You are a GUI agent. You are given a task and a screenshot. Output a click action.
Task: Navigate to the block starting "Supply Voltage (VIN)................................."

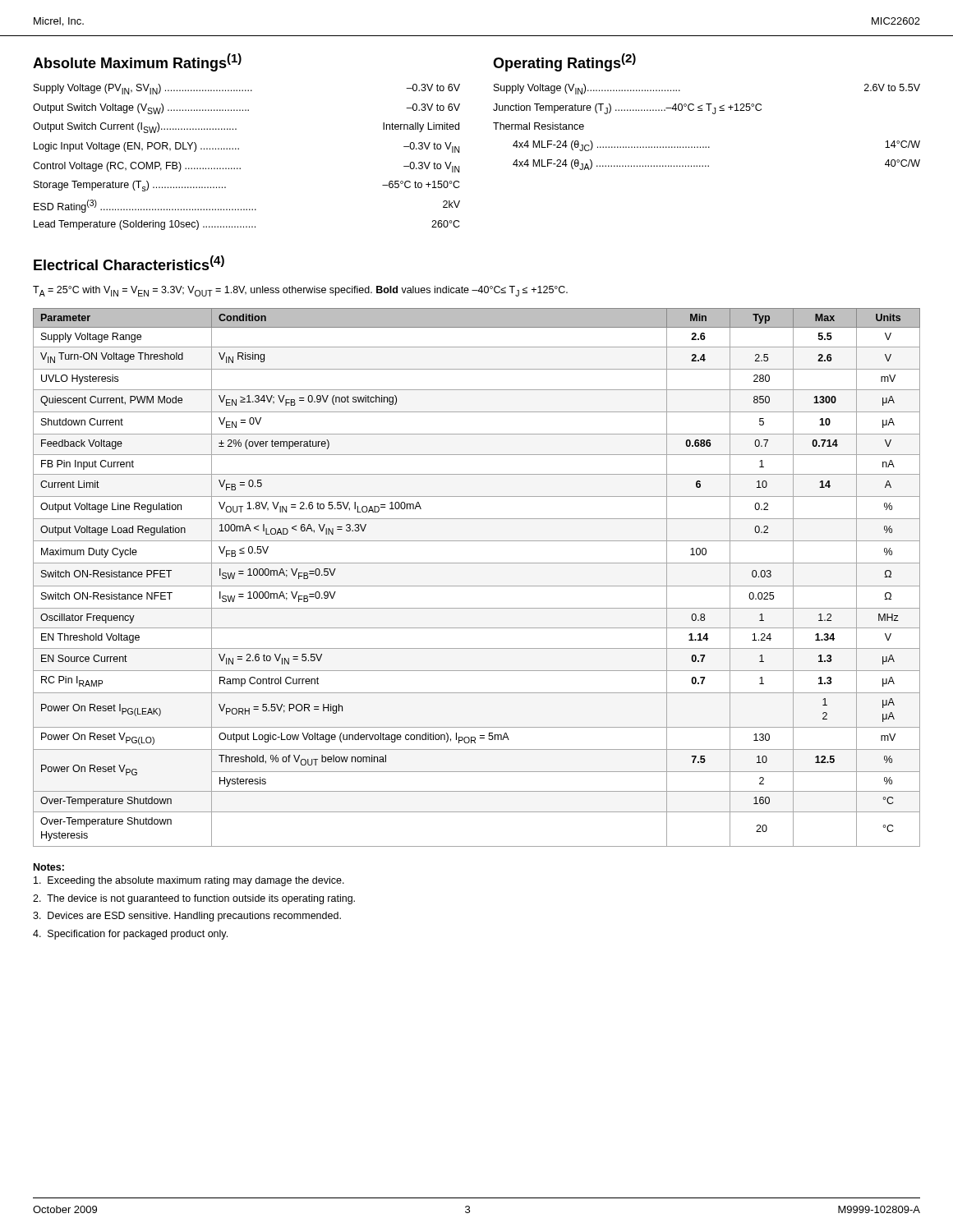click(x=540, y=89)
